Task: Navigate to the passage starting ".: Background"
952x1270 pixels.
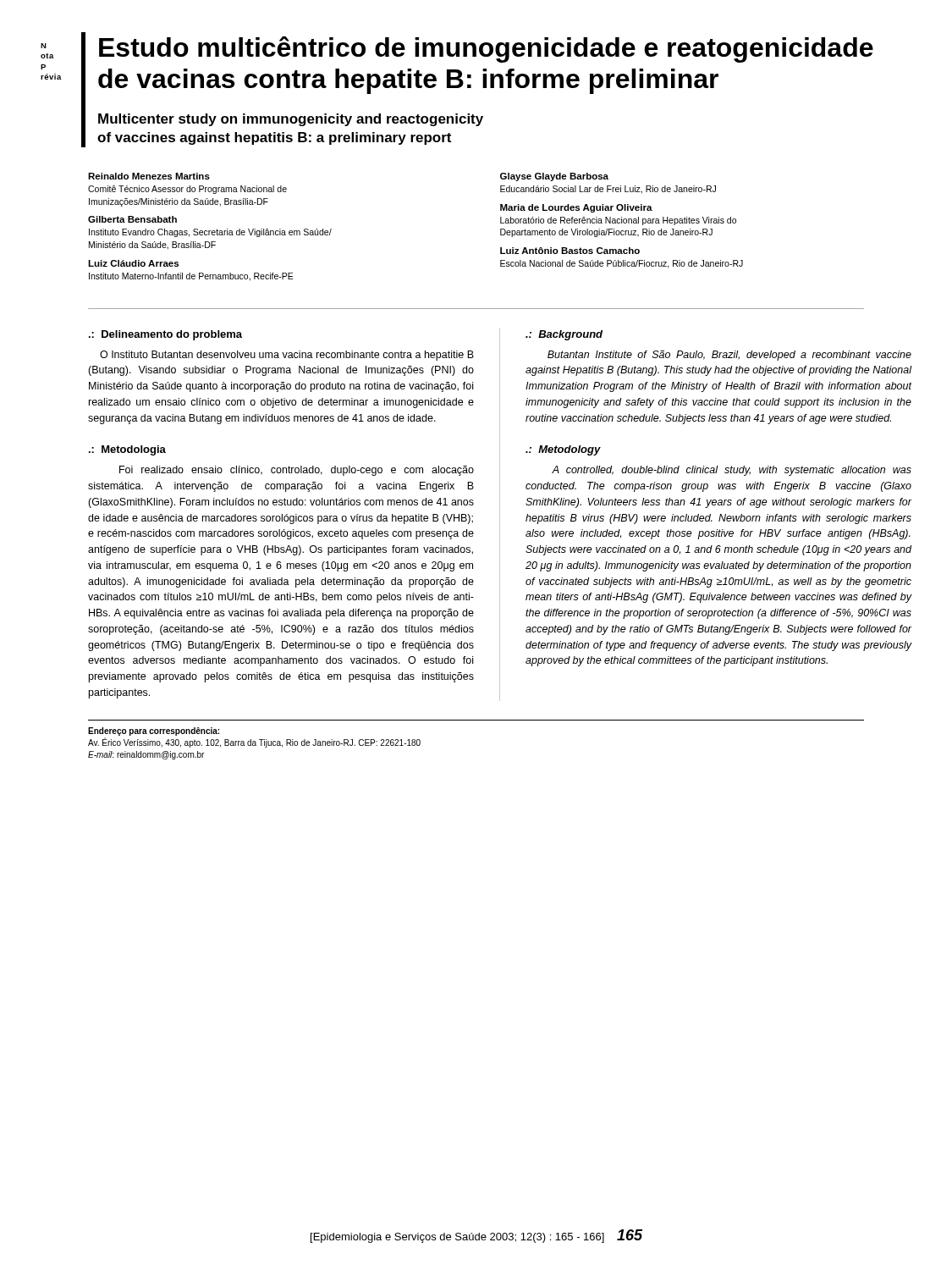Action: tap(564, 334)
